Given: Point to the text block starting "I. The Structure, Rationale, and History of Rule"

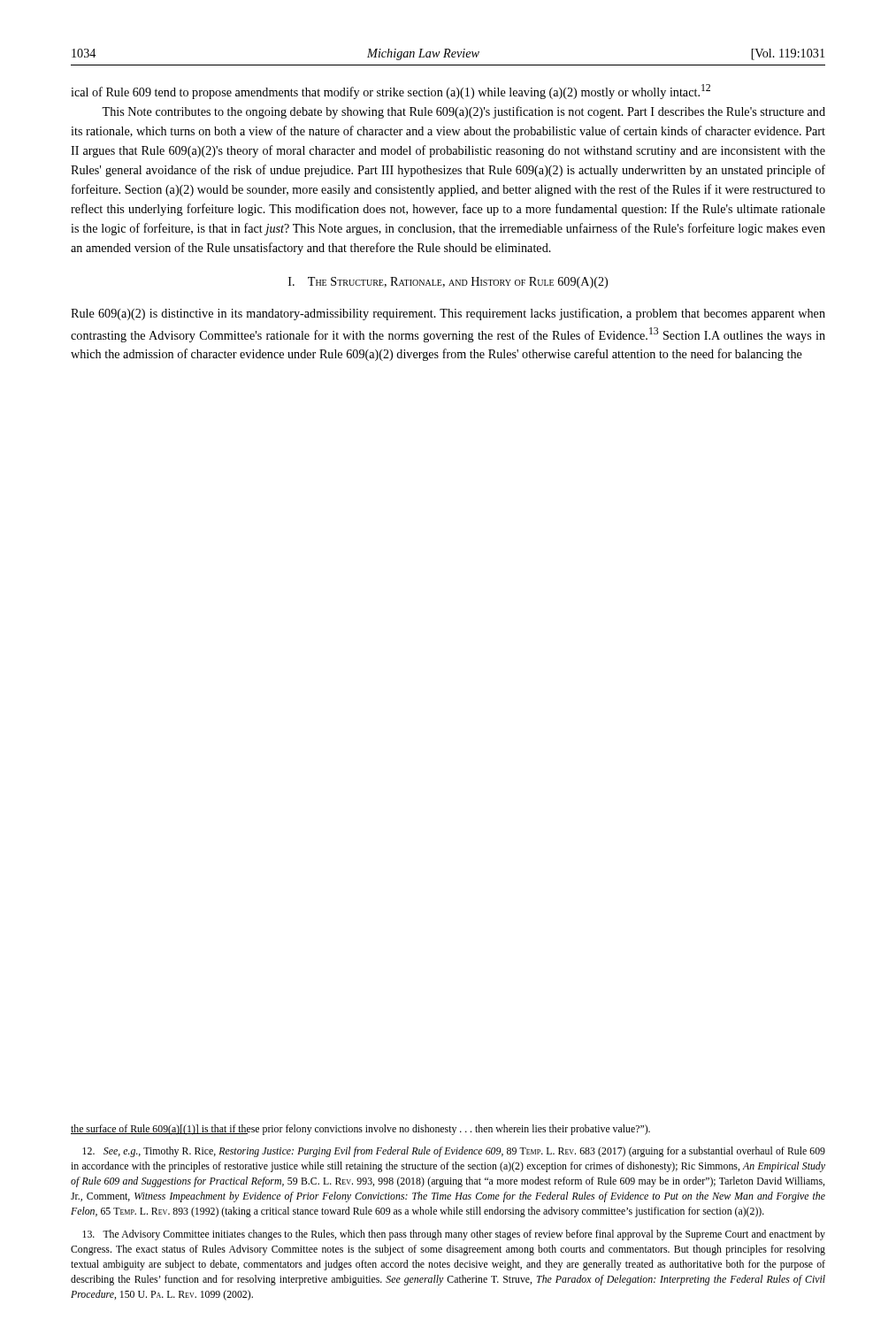Looking at the screenshot, I should [448, 281].
